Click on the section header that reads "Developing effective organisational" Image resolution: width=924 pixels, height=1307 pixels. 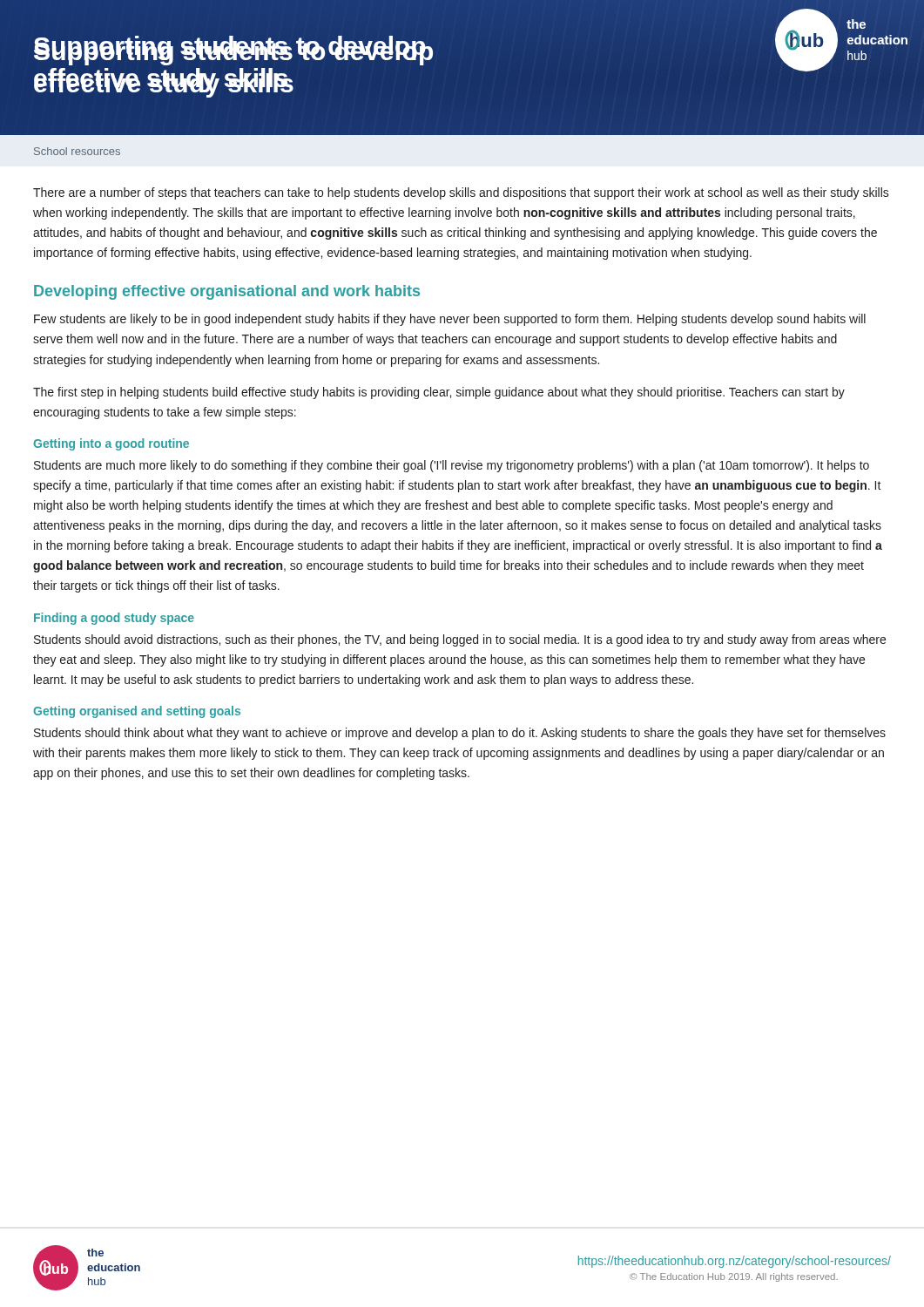coord(227,291)
